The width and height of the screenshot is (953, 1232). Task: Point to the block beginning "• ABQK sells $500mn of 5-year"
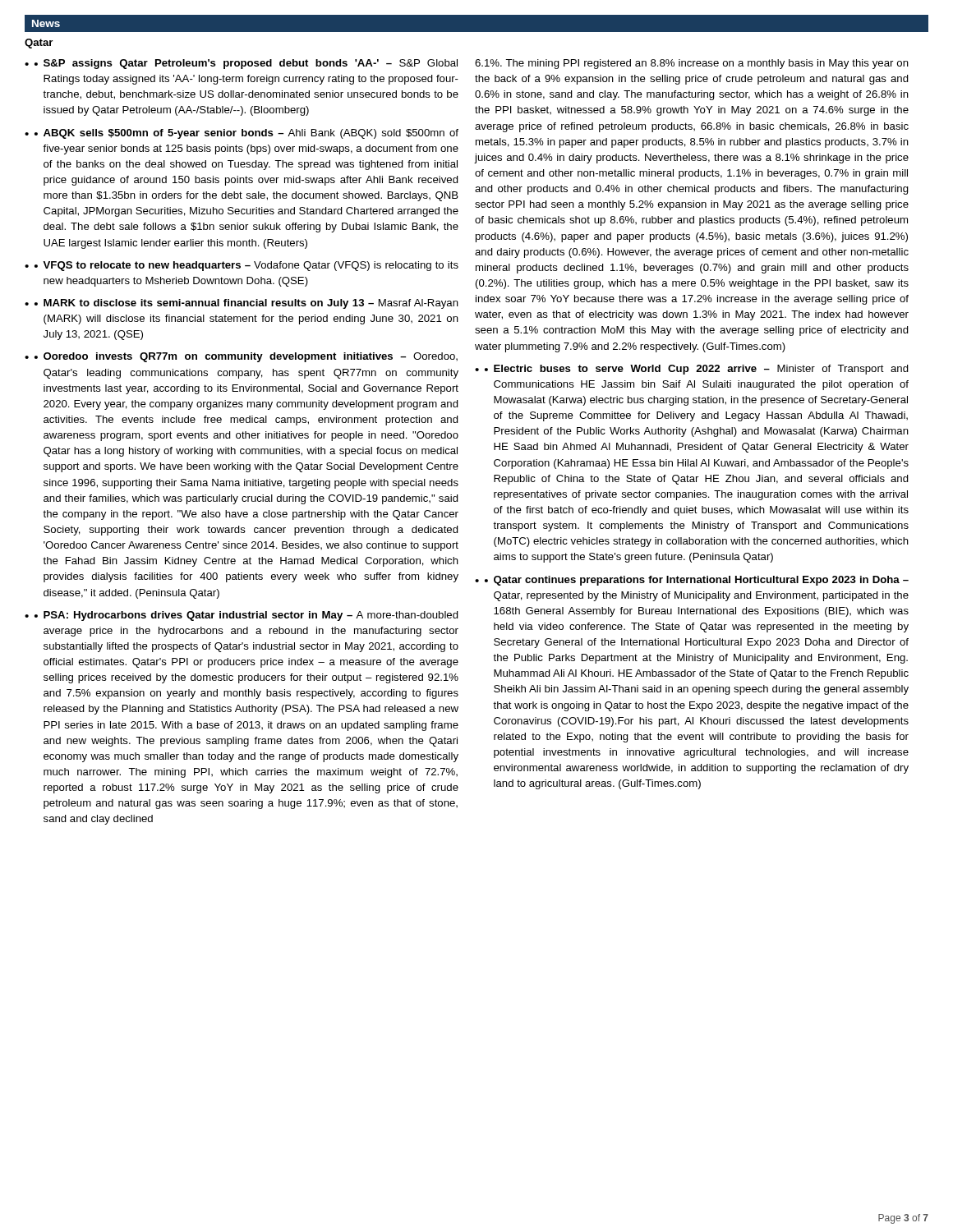click(246, 187)
